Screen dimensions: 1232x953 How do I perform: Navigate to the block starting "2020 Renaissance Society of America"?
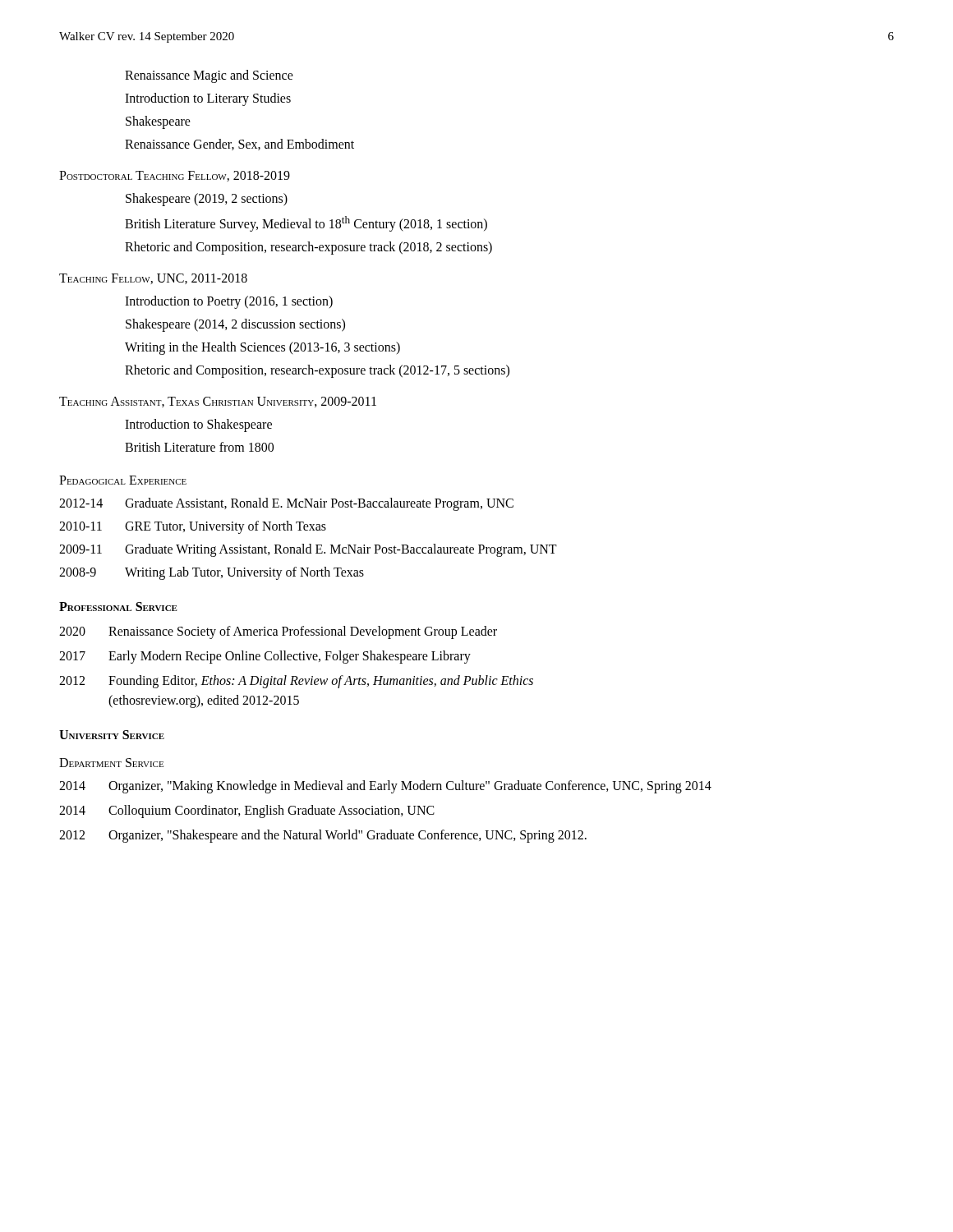(x=476, y=632)
